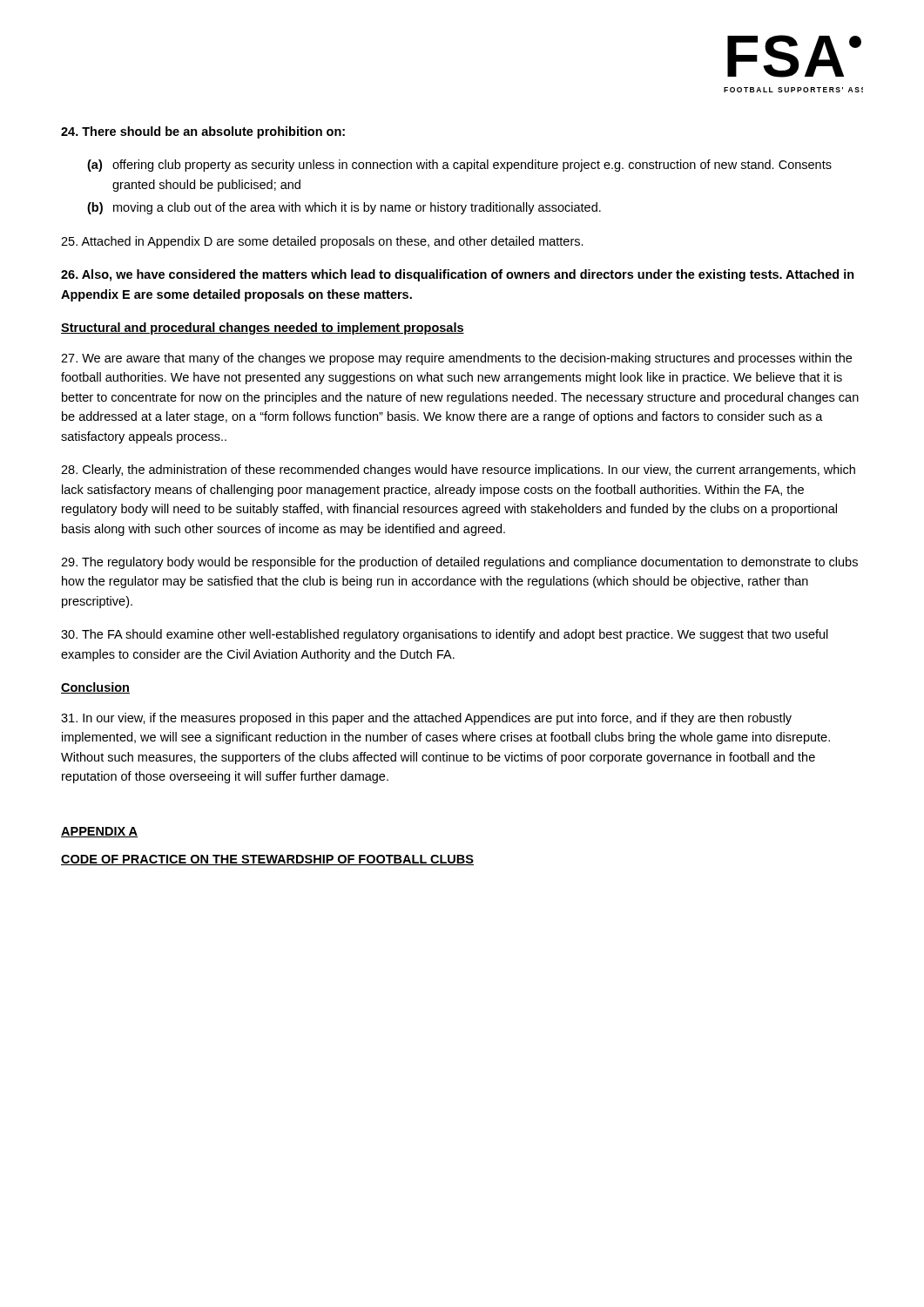Navigate to the passage starting "The FA should examine other"
Screen dimensions: 1307x924
[445, 644]
